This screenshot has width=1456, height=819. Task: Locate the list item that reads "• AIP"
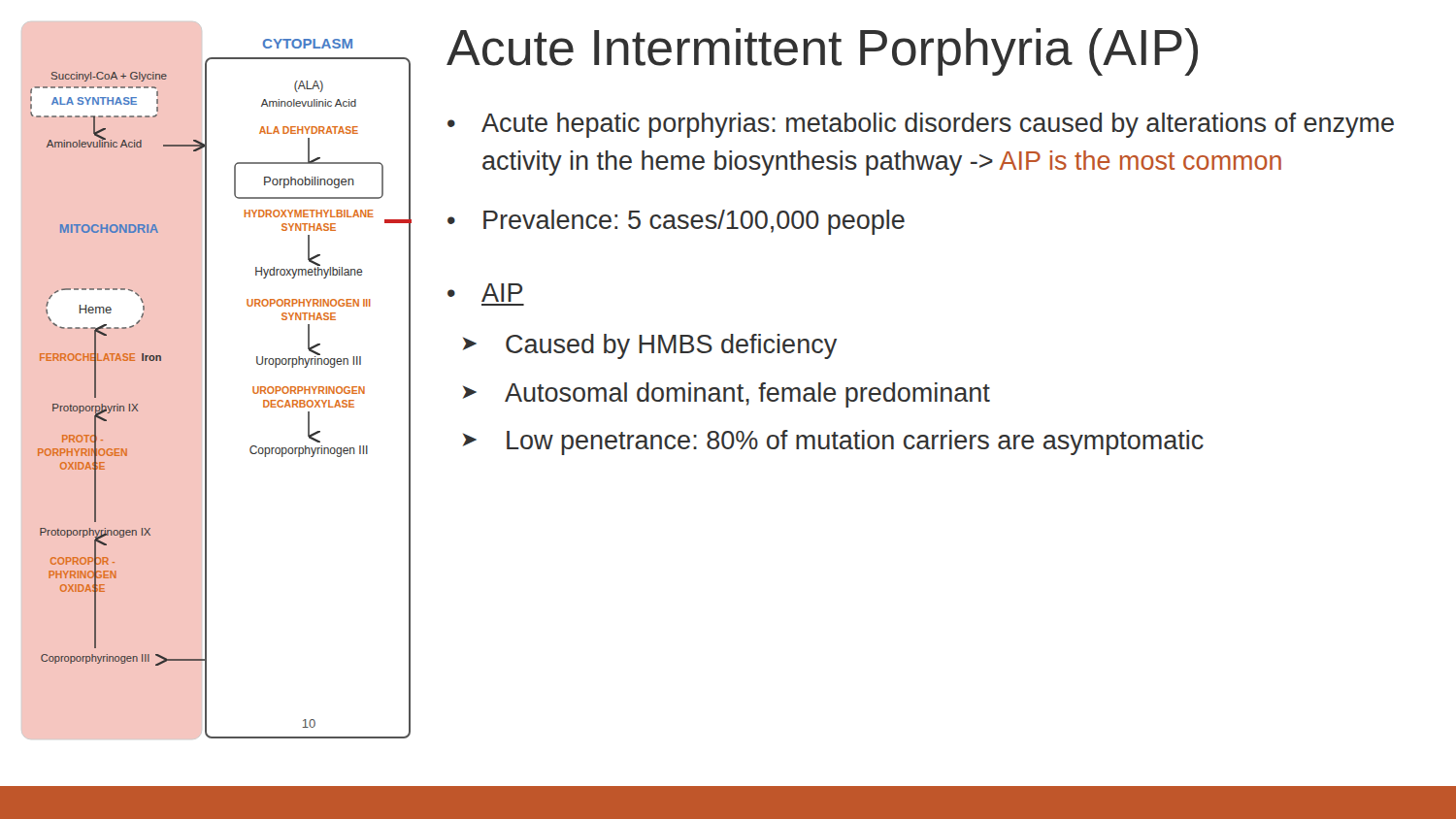[485, 294]
